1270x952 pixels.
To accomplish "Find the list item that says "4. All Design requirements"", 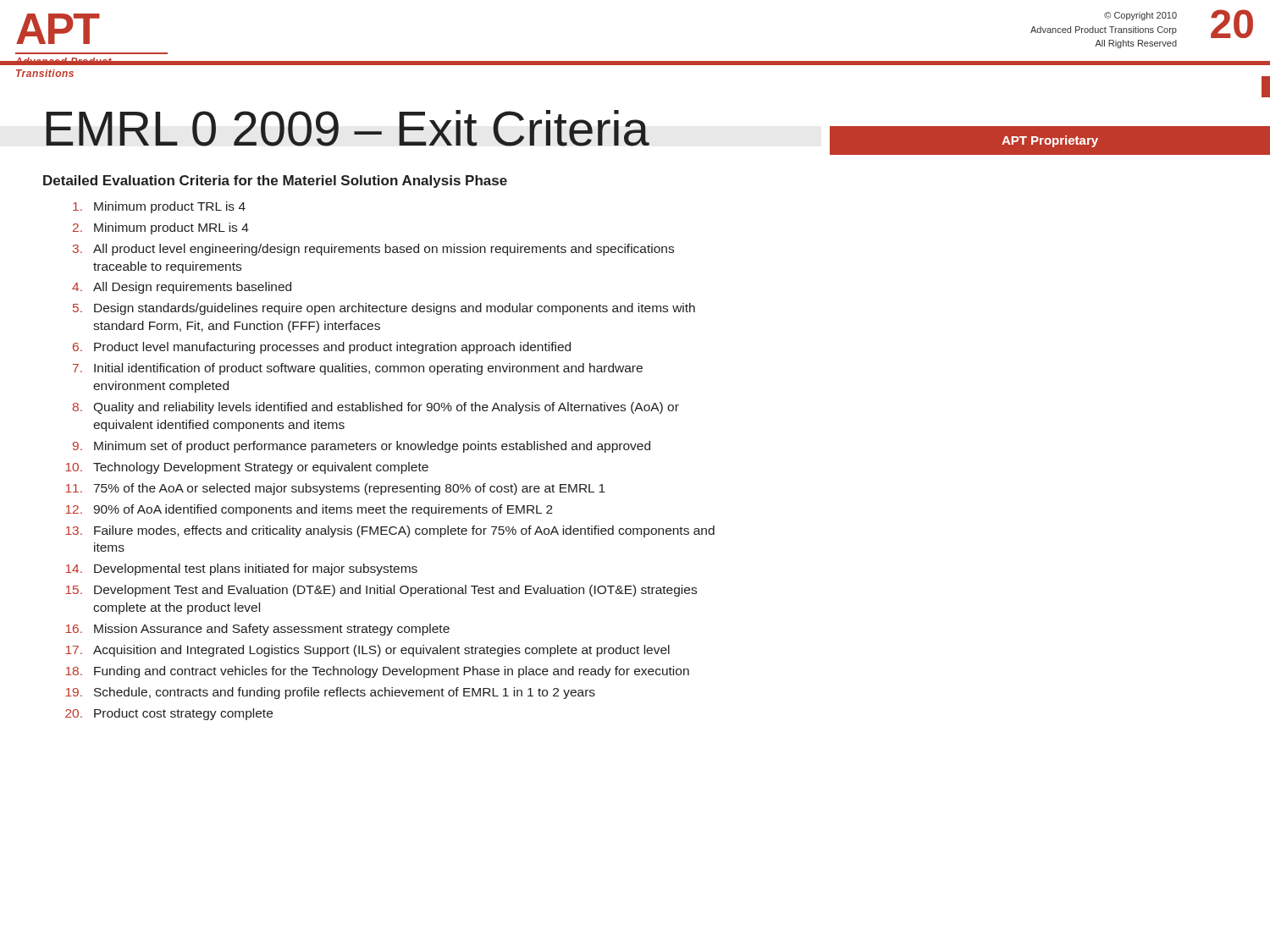I will (182, 288).
